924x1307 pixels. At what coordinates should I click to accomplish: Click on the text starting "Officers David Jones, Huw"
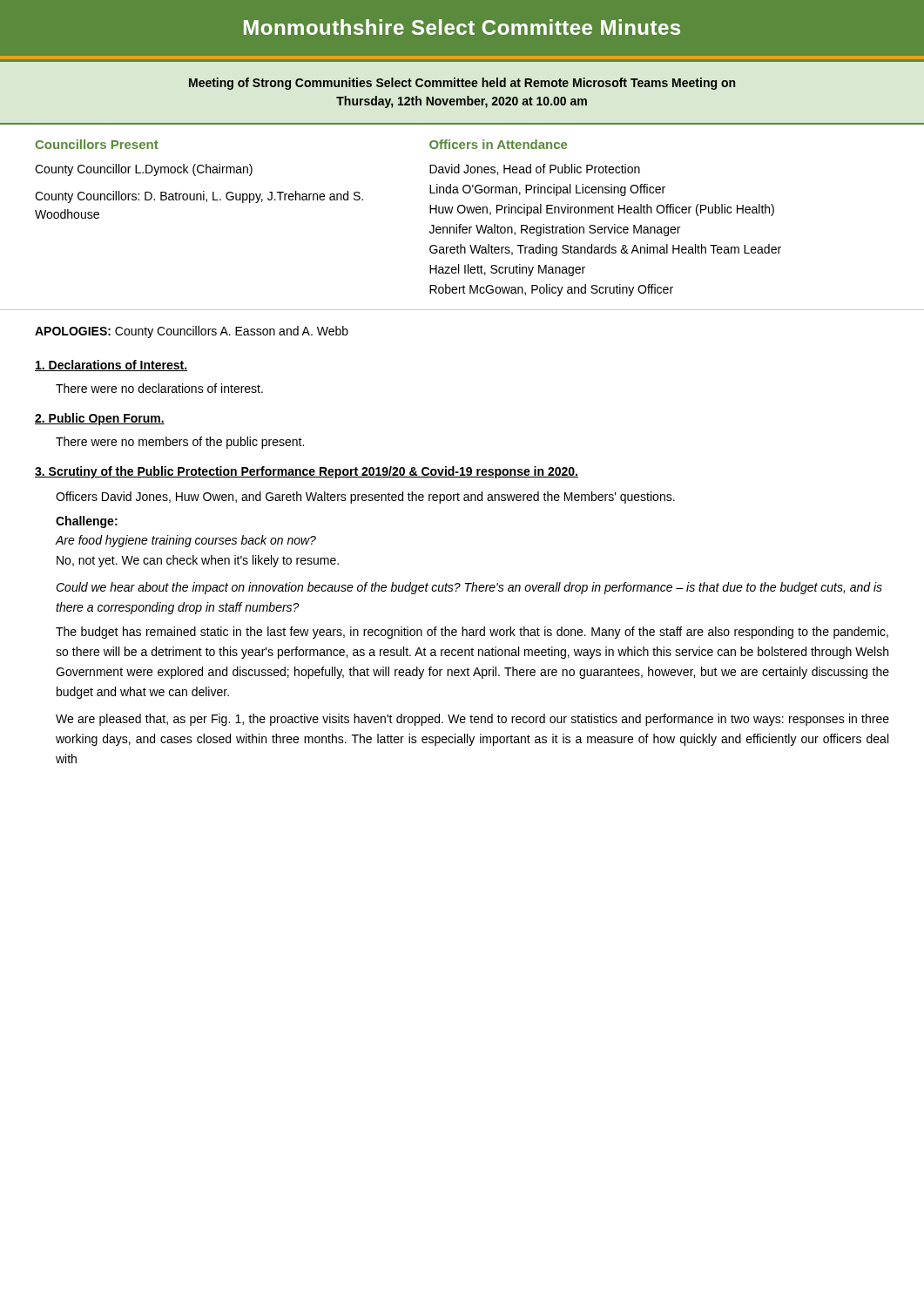(x=366, y=497)
